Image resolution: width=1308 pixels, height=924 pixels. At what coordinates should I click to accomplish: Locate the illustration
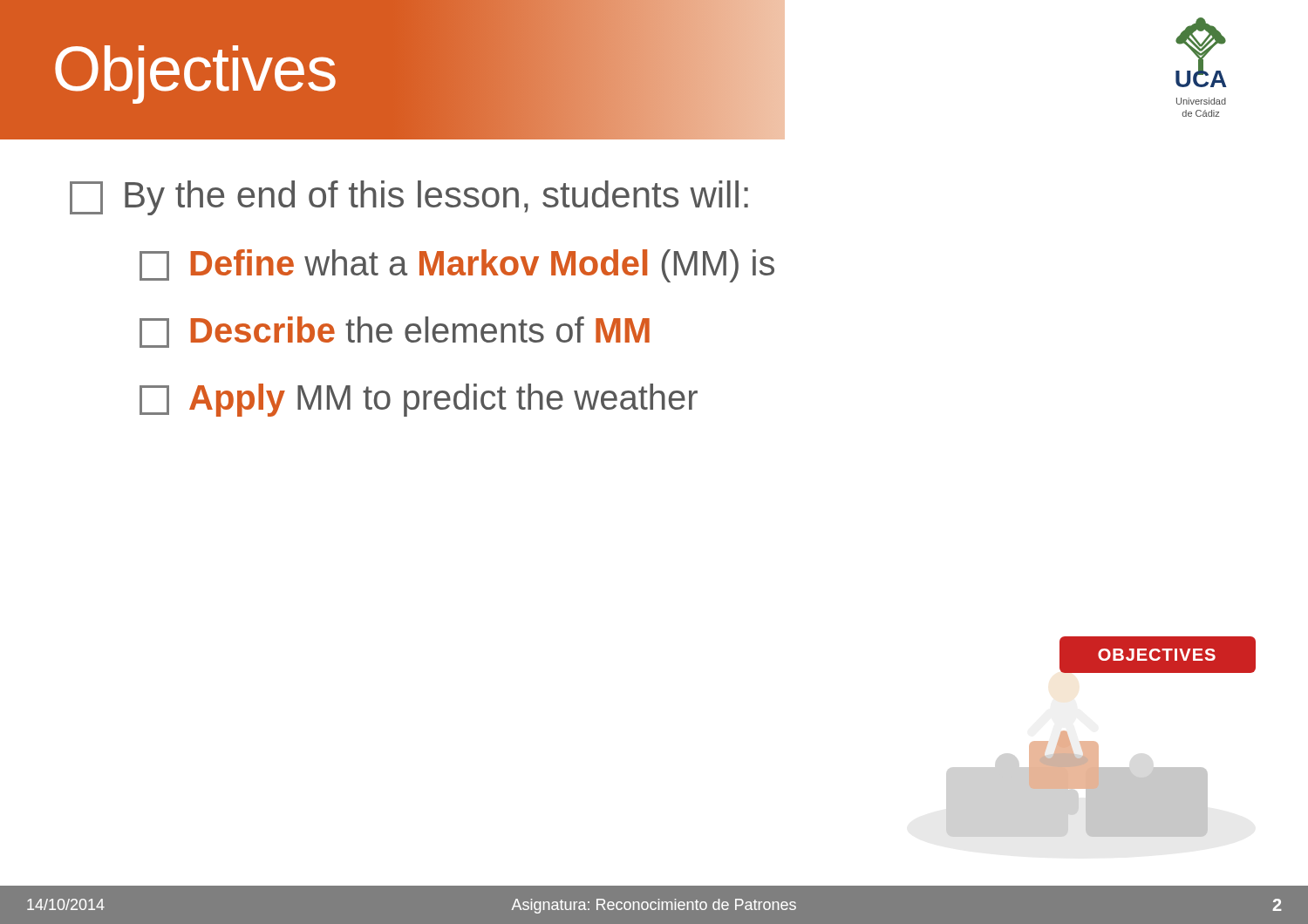pyautogui.click(x=1081, y=743)
